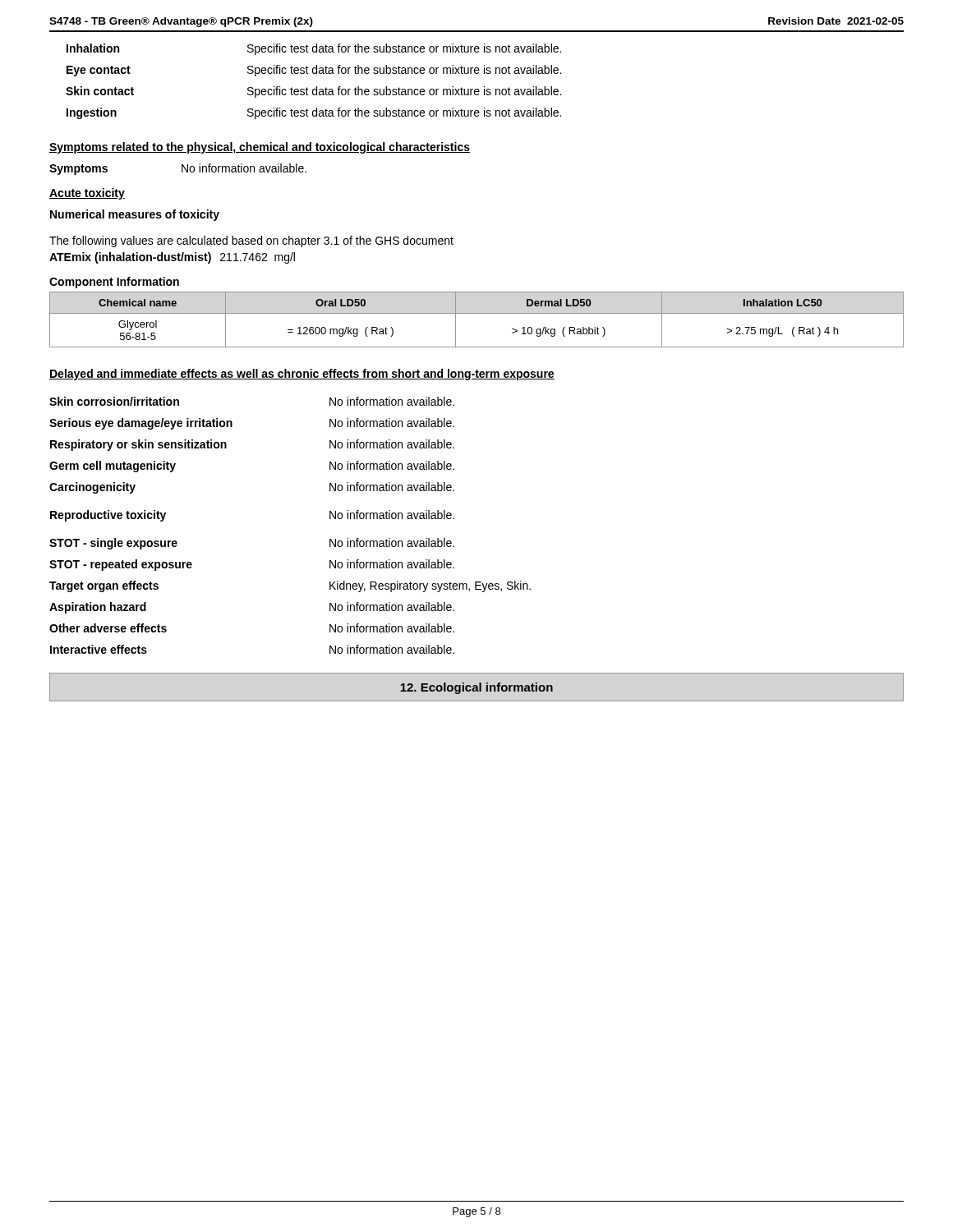
Task: Where is the passage that starts "Serious eye damage/eye irritation No information"?
Action: pyautogui.click(x=138, y=423)
